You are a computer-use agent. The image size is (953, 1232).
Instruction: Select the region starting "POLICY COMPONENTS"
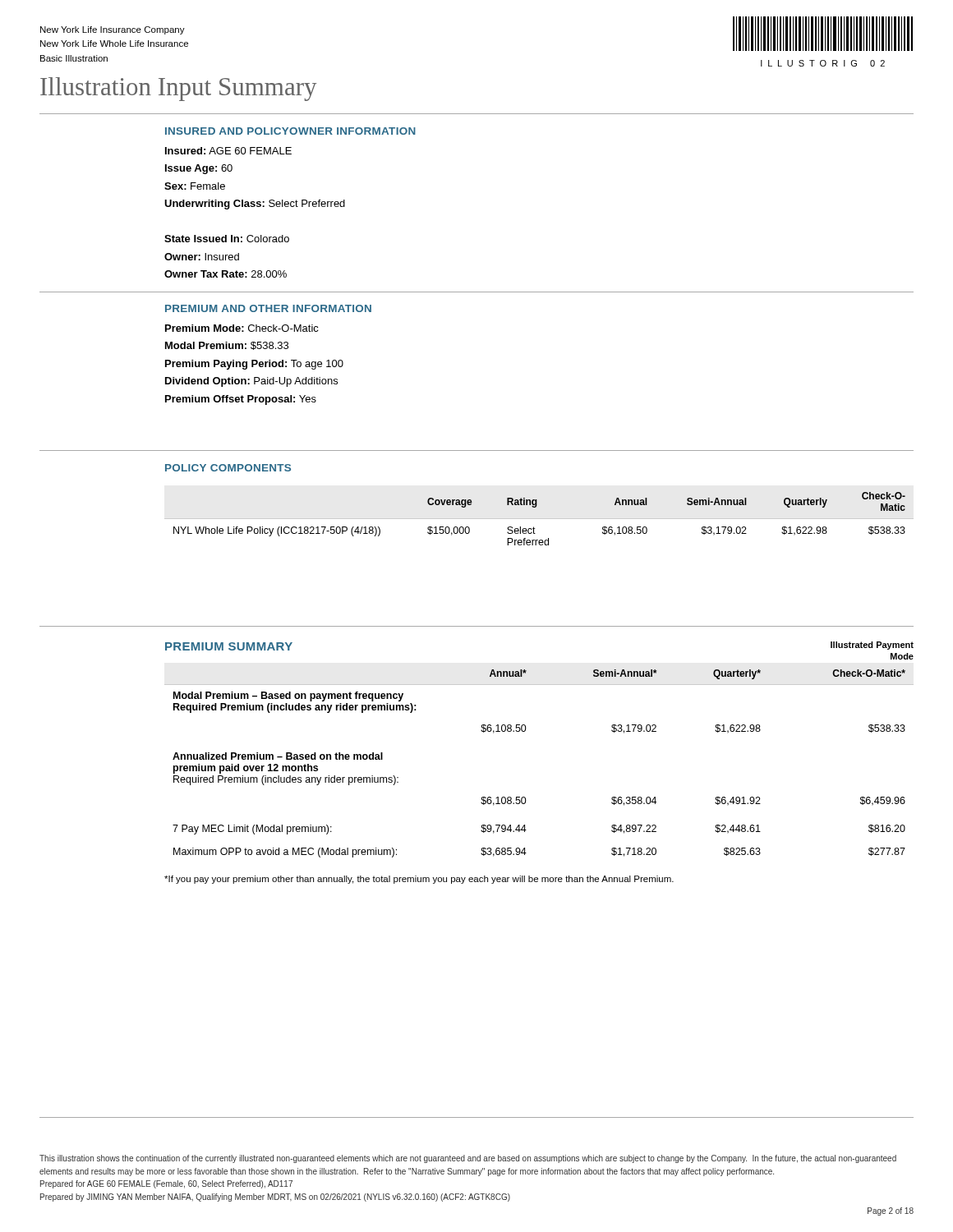(228, 468)
